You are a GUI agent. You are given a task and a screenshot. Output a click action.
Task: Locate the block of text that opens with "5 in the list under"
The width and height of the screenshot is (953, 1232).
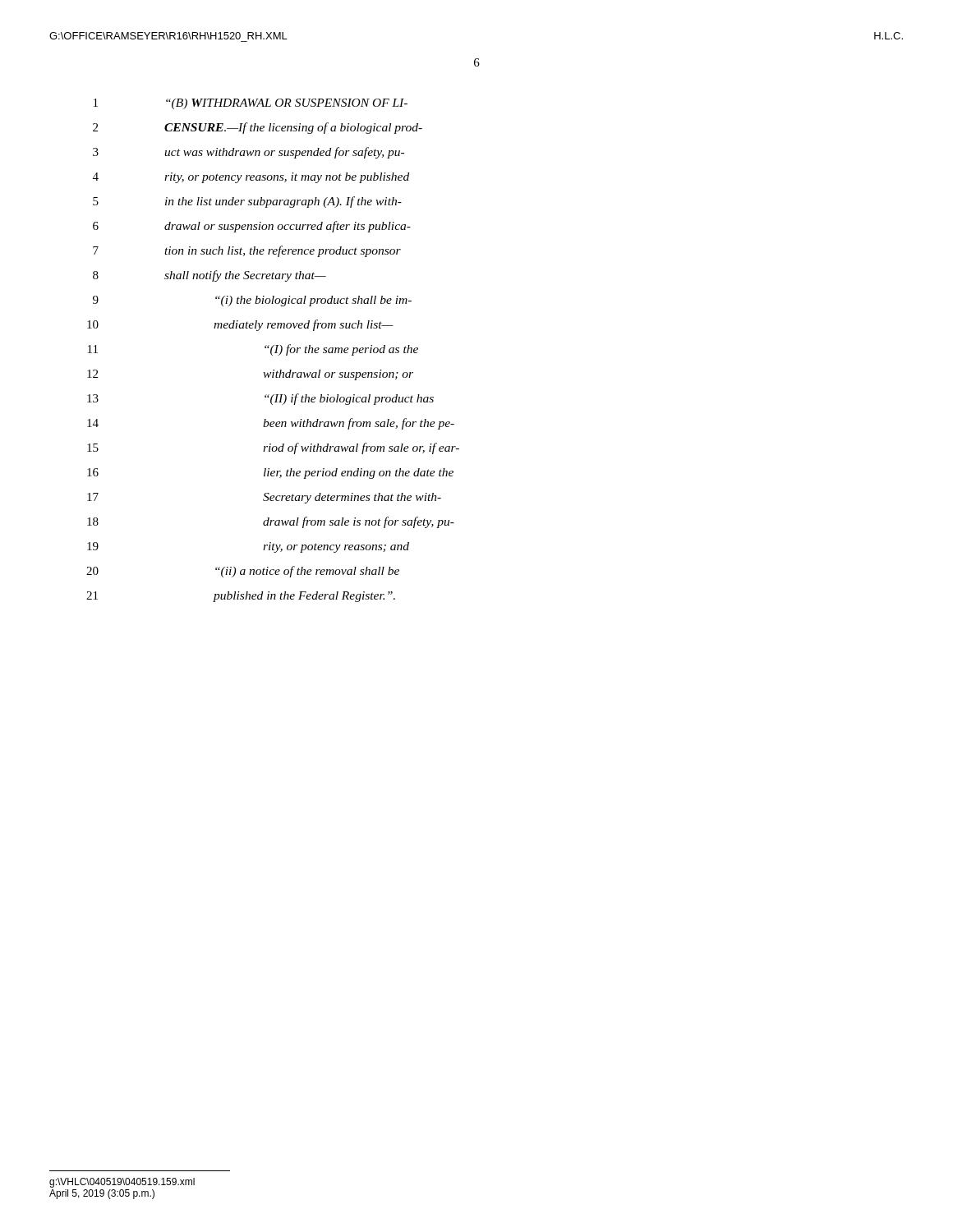(247, 202)
